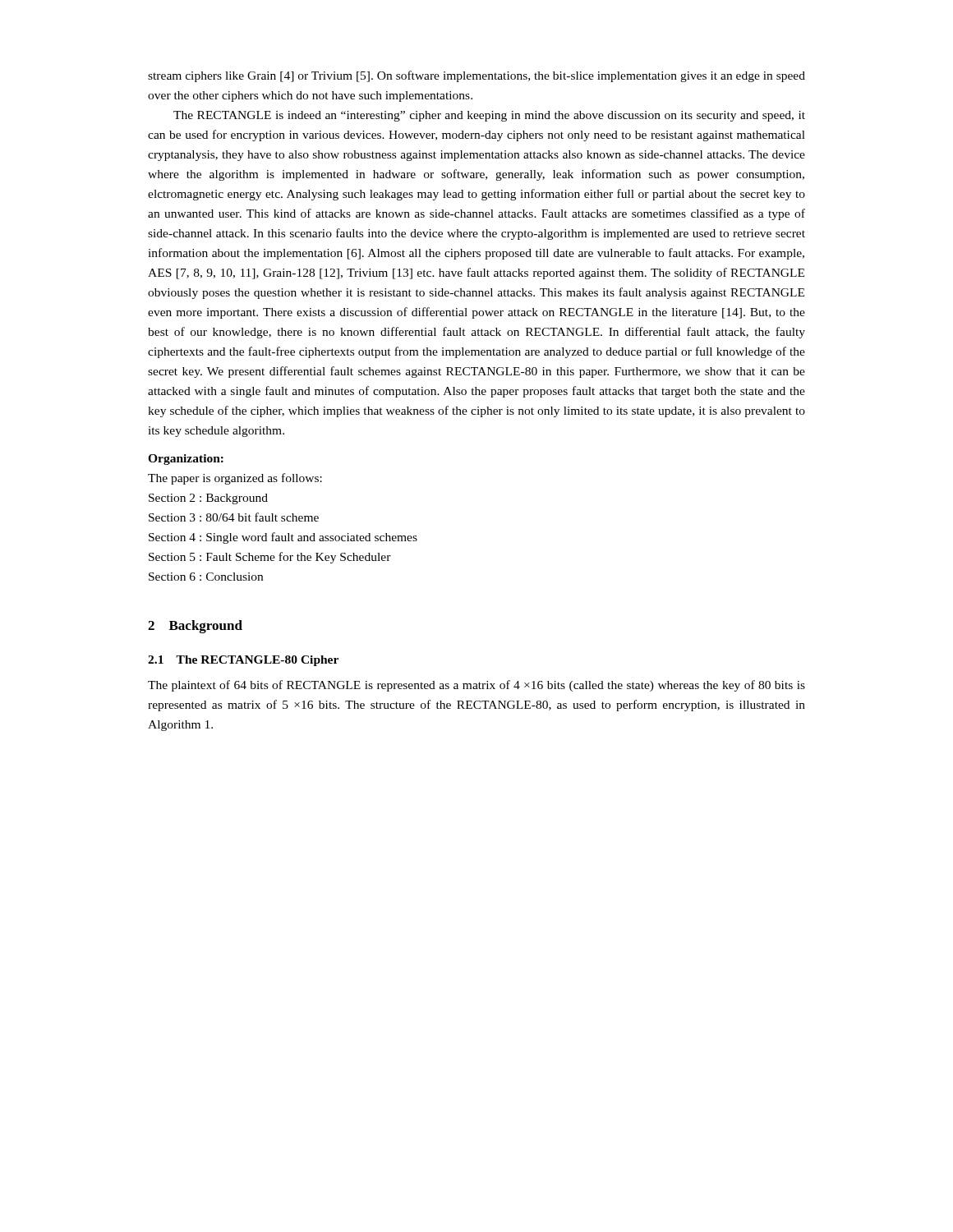Click on the region starting "Section 6 : Conclusion"
This screenshot has height=1232, width=953.
pos(206,577)
